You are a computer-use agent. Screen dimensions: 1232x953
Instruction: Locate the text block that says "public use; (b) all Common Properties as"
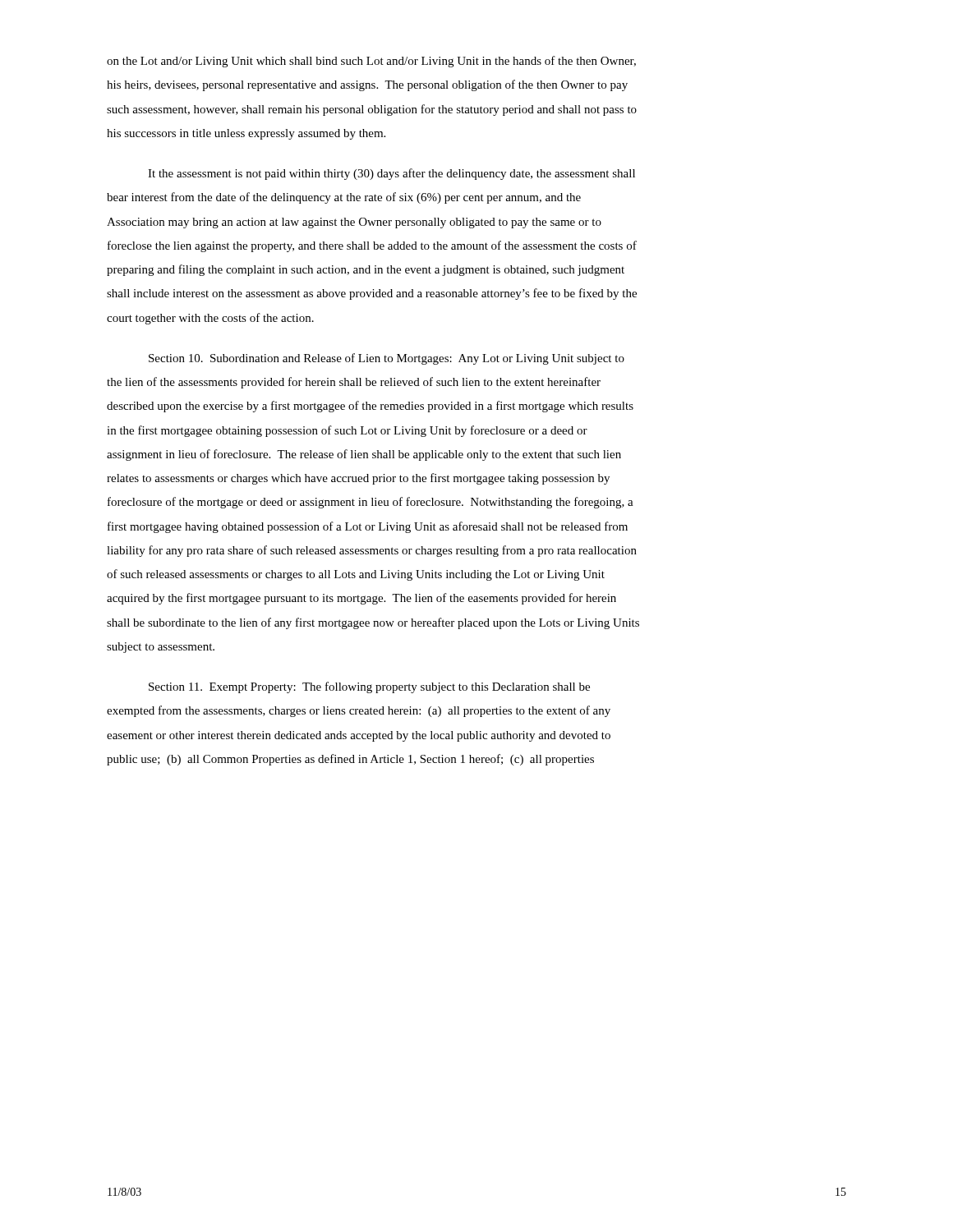pos(351,759)
